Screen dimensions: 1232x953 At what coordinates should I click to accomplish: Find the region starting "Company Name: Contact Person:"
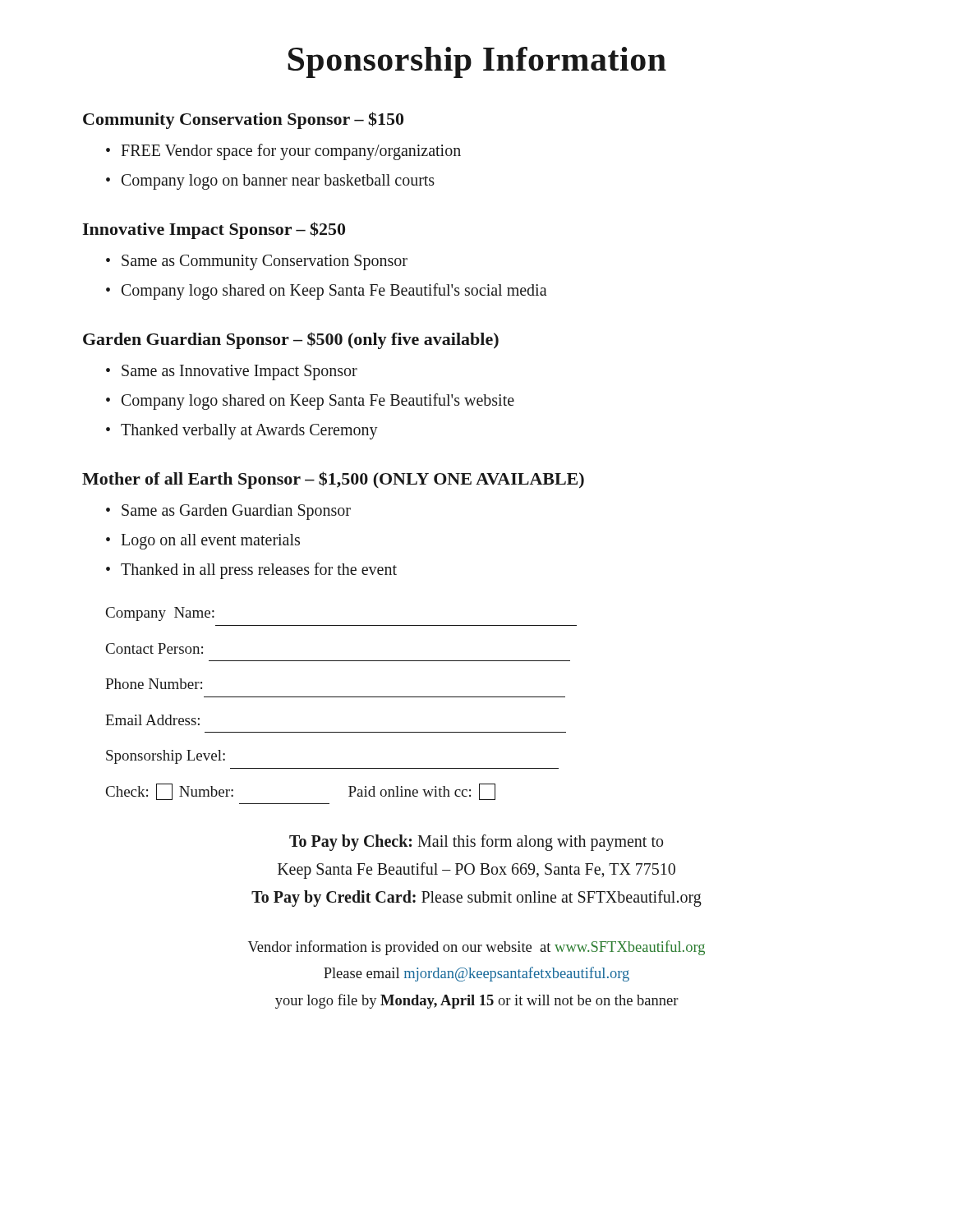[x=488, y=703]
